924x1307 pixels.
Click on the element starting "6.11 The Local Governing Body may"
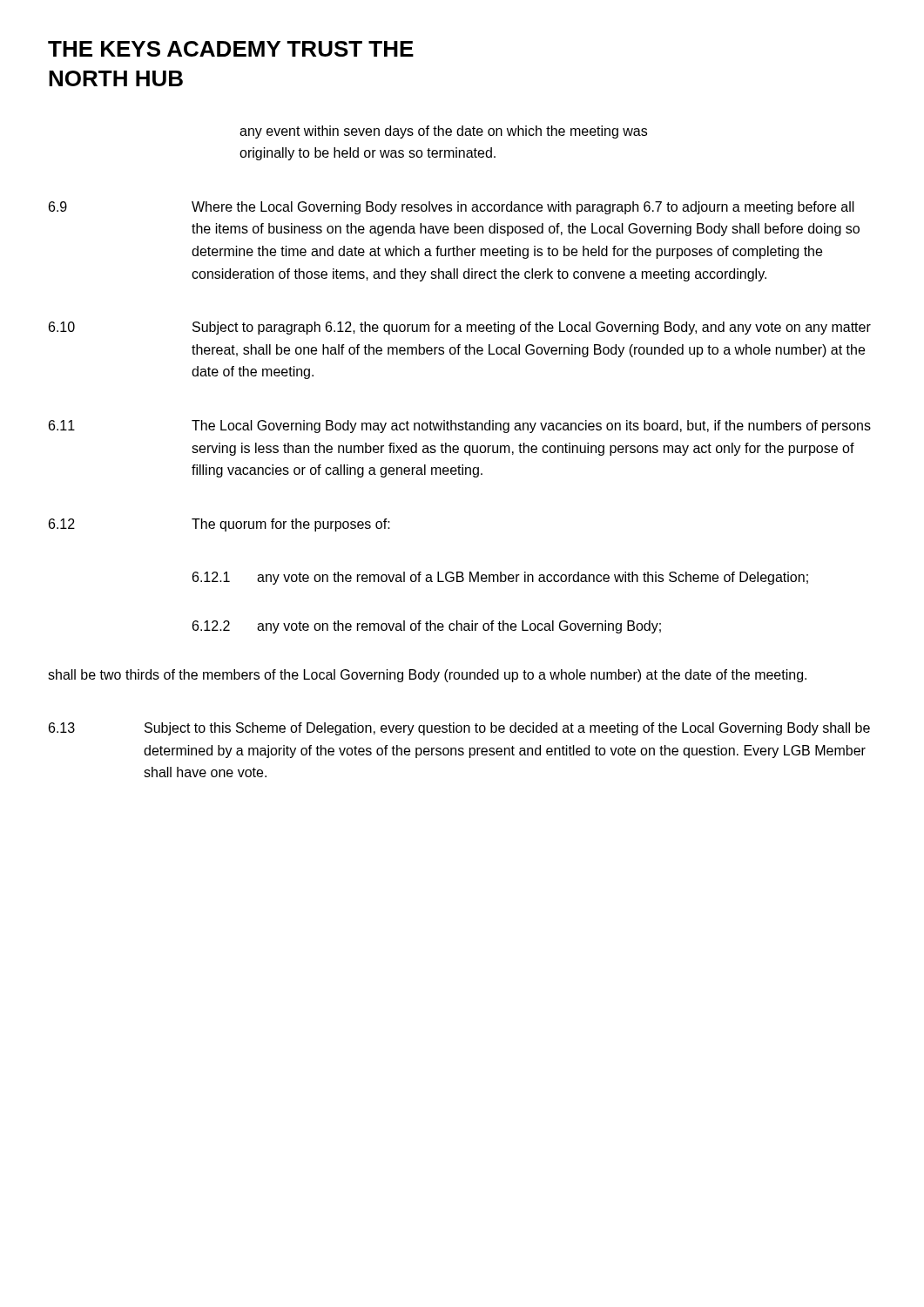pos(462,448)
